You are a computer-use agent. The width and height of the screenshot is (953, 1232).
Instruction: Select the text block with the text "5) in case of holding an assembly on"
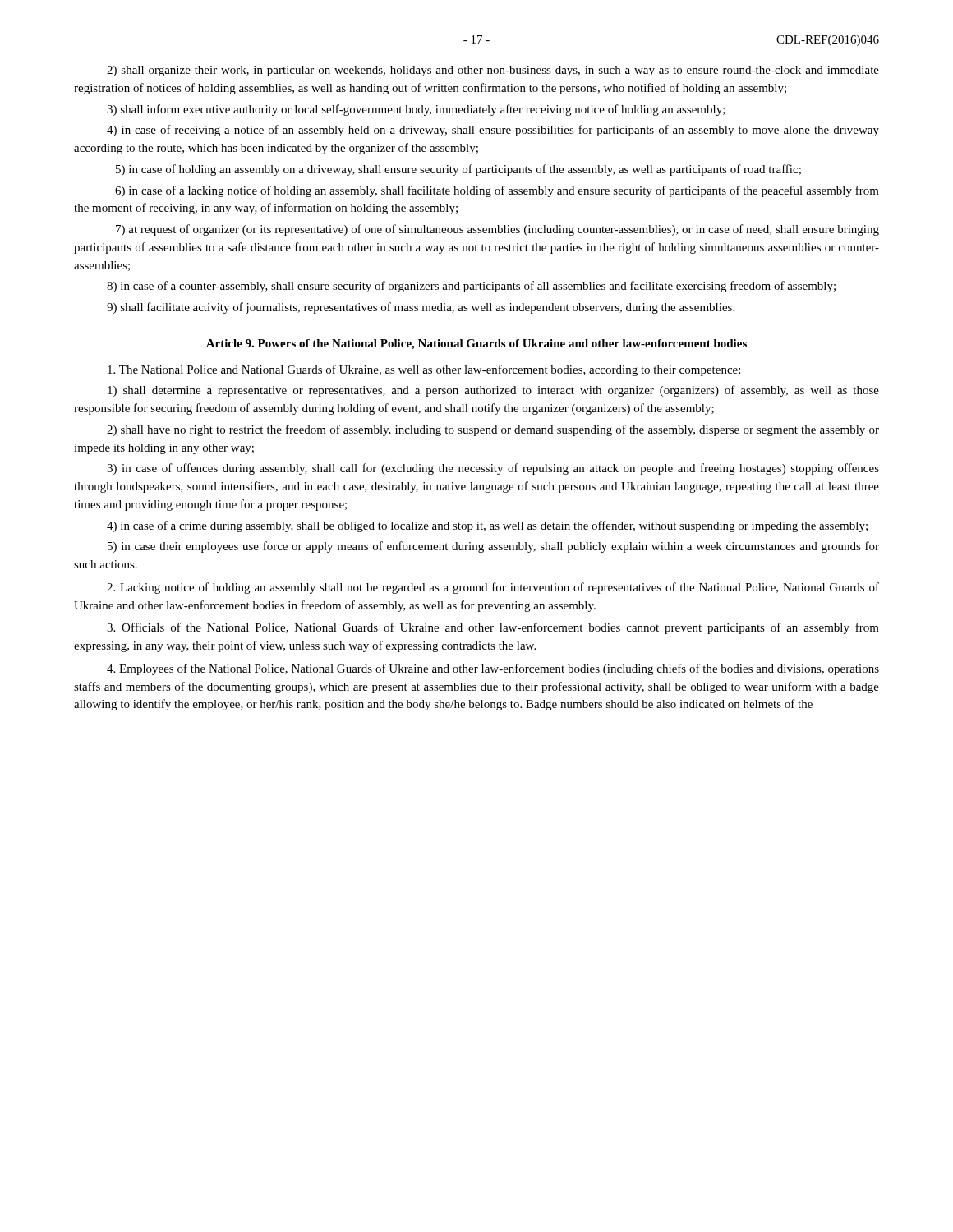coord(458,169)
